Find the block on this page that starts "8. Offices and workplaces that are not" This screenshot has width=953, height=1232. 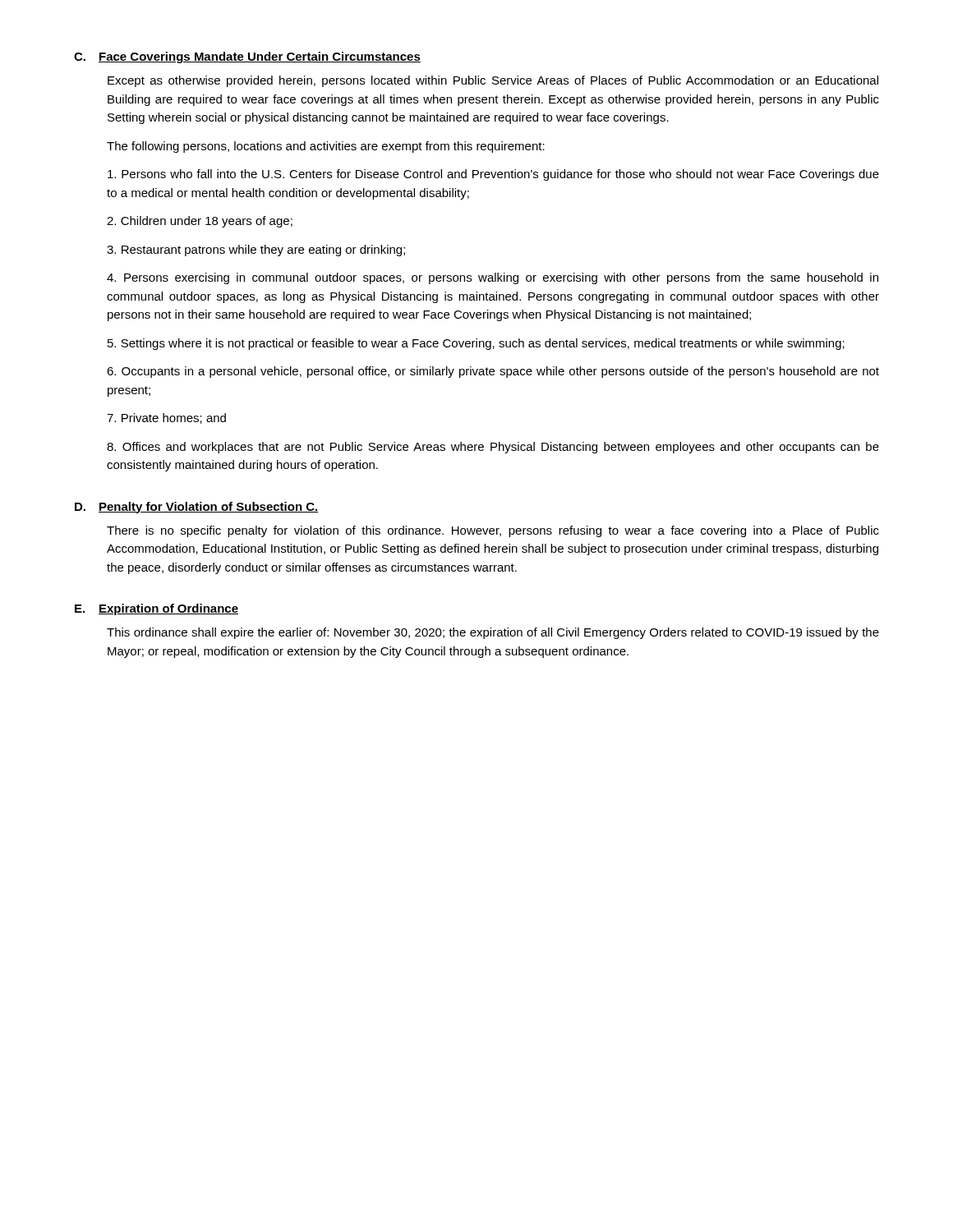[493, 455]
